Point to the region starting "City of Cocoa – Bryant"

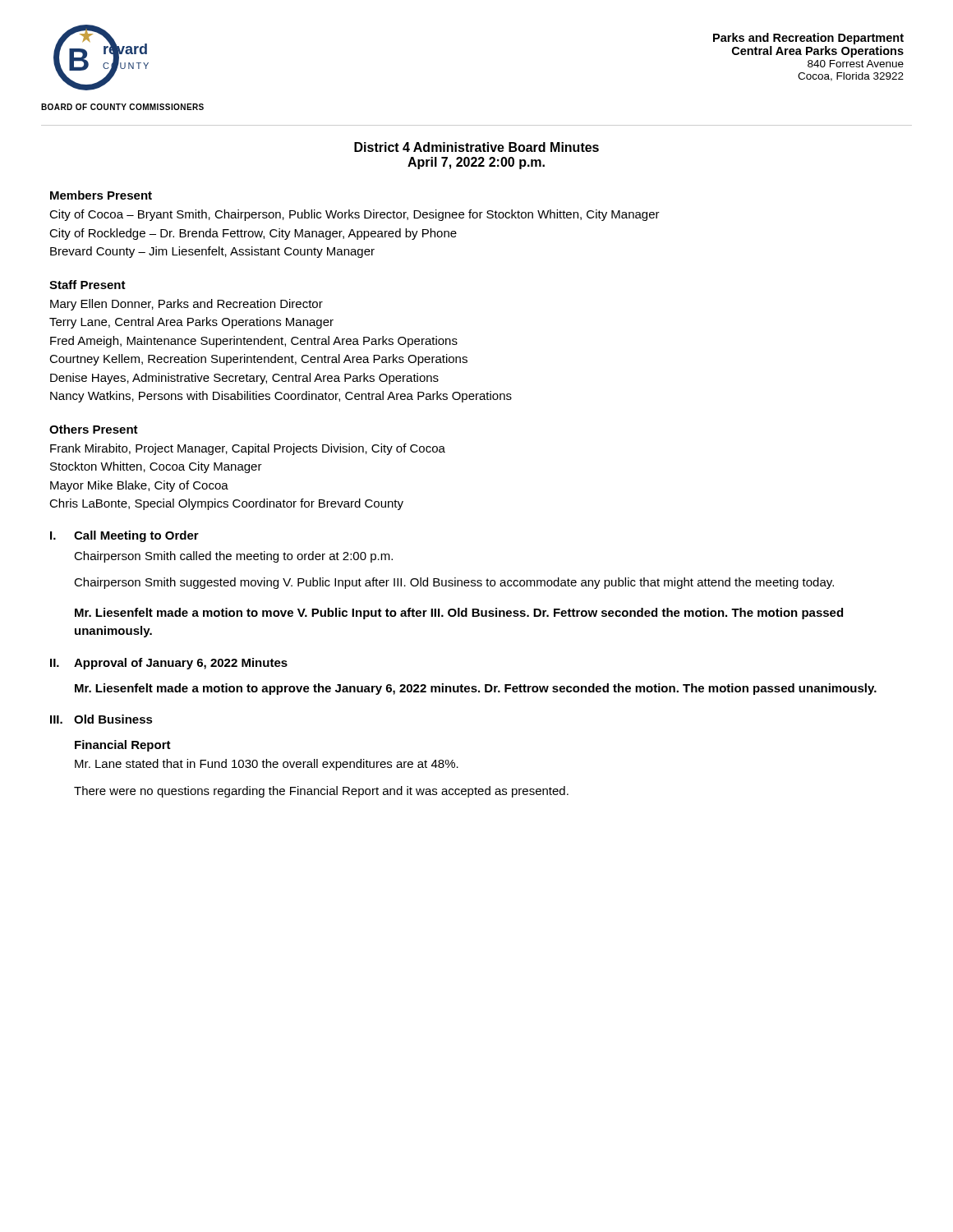click(354, 232)
